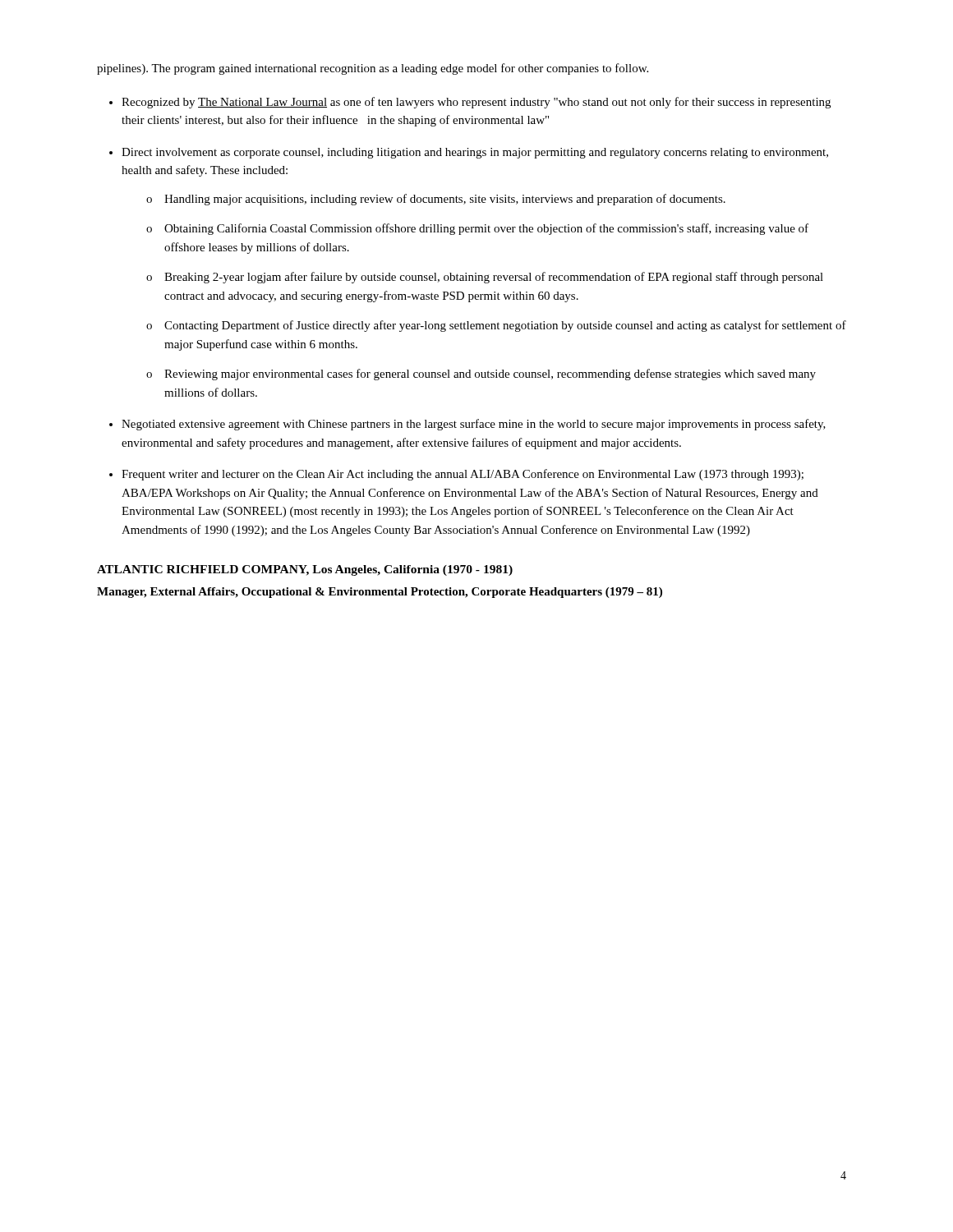This screenshot has width=953, height=1232.
Task: Locate the element starting "Frequent writer and lecturer on the Clean"
Action: pos(470,502)
